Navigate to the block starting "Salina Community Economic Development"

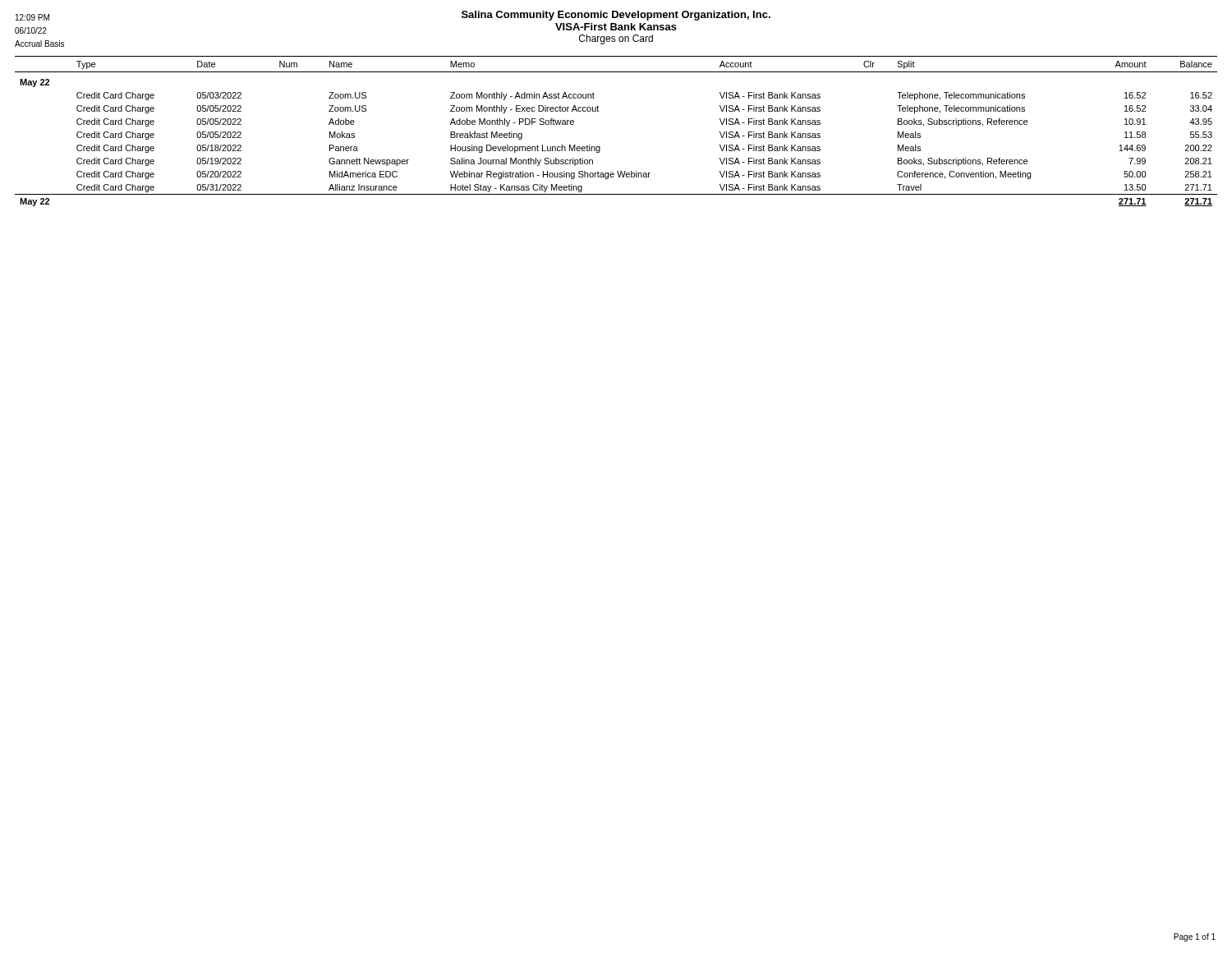pos(616,26)
